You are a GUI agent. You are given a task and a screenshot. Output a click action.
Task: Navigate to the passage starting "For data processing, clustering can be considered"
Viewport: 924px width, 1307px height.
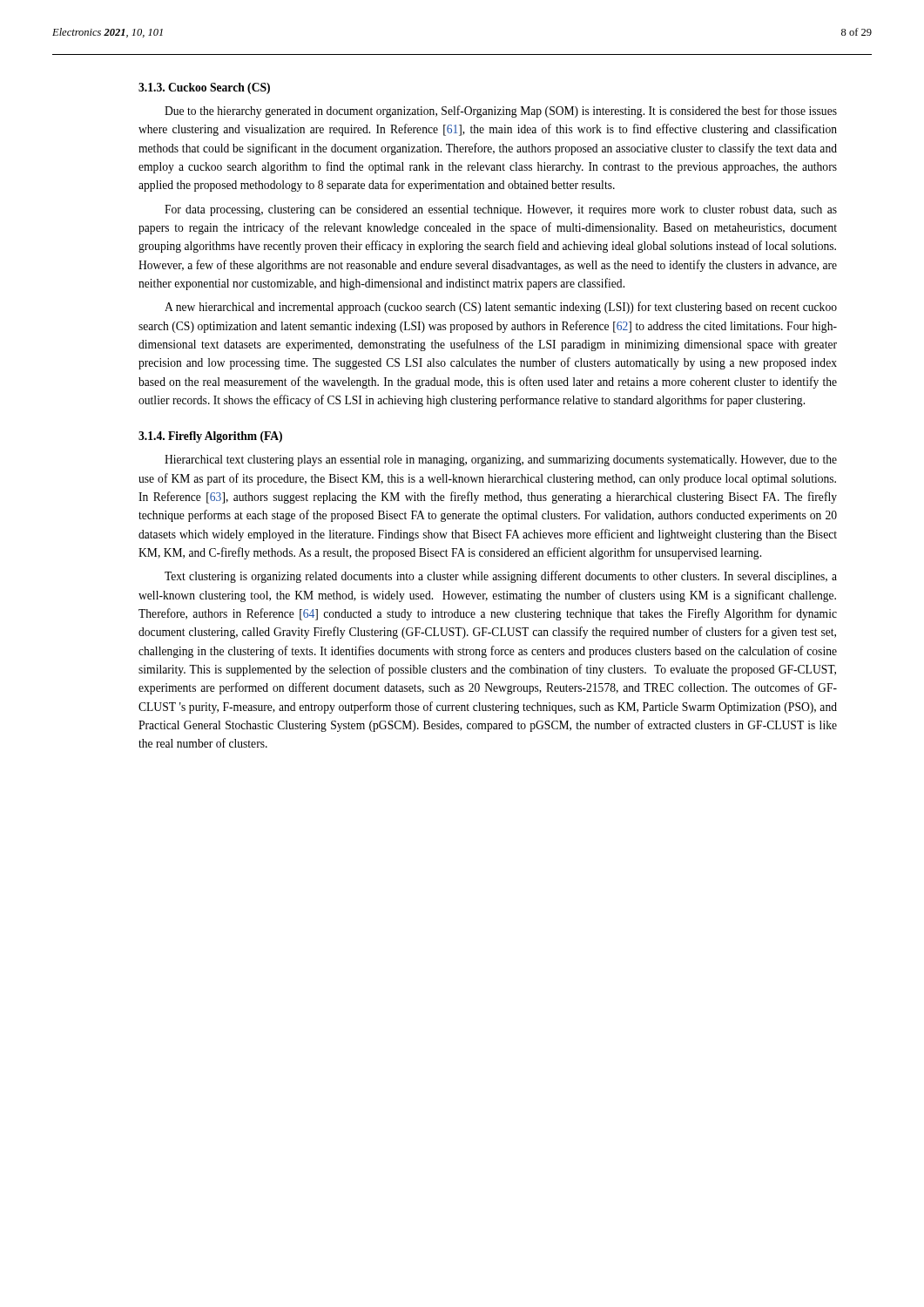click(x=488, y=246)
